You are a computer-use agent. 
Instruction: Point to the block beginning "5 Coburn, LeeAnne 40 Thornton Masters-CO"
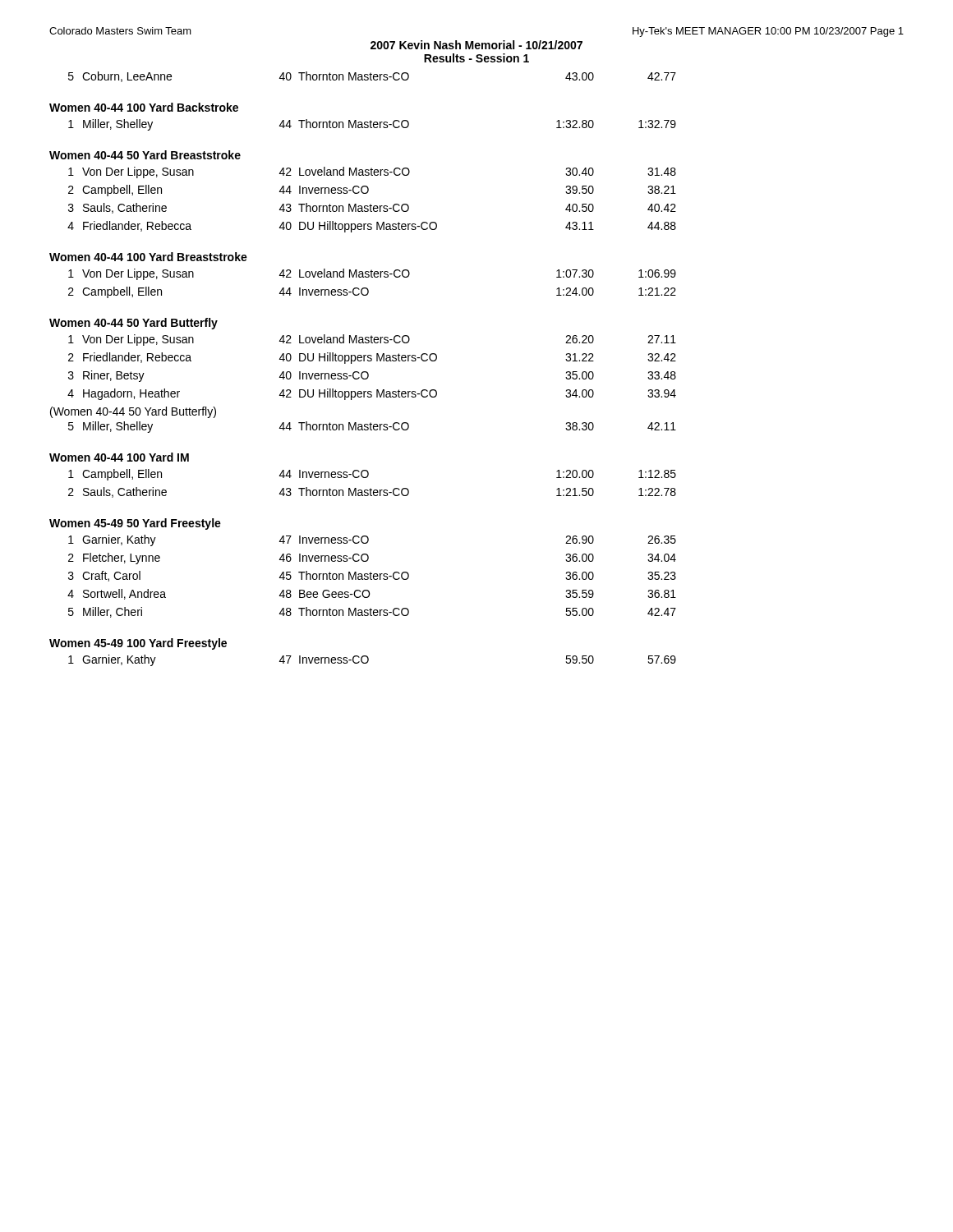pos(372,77)
